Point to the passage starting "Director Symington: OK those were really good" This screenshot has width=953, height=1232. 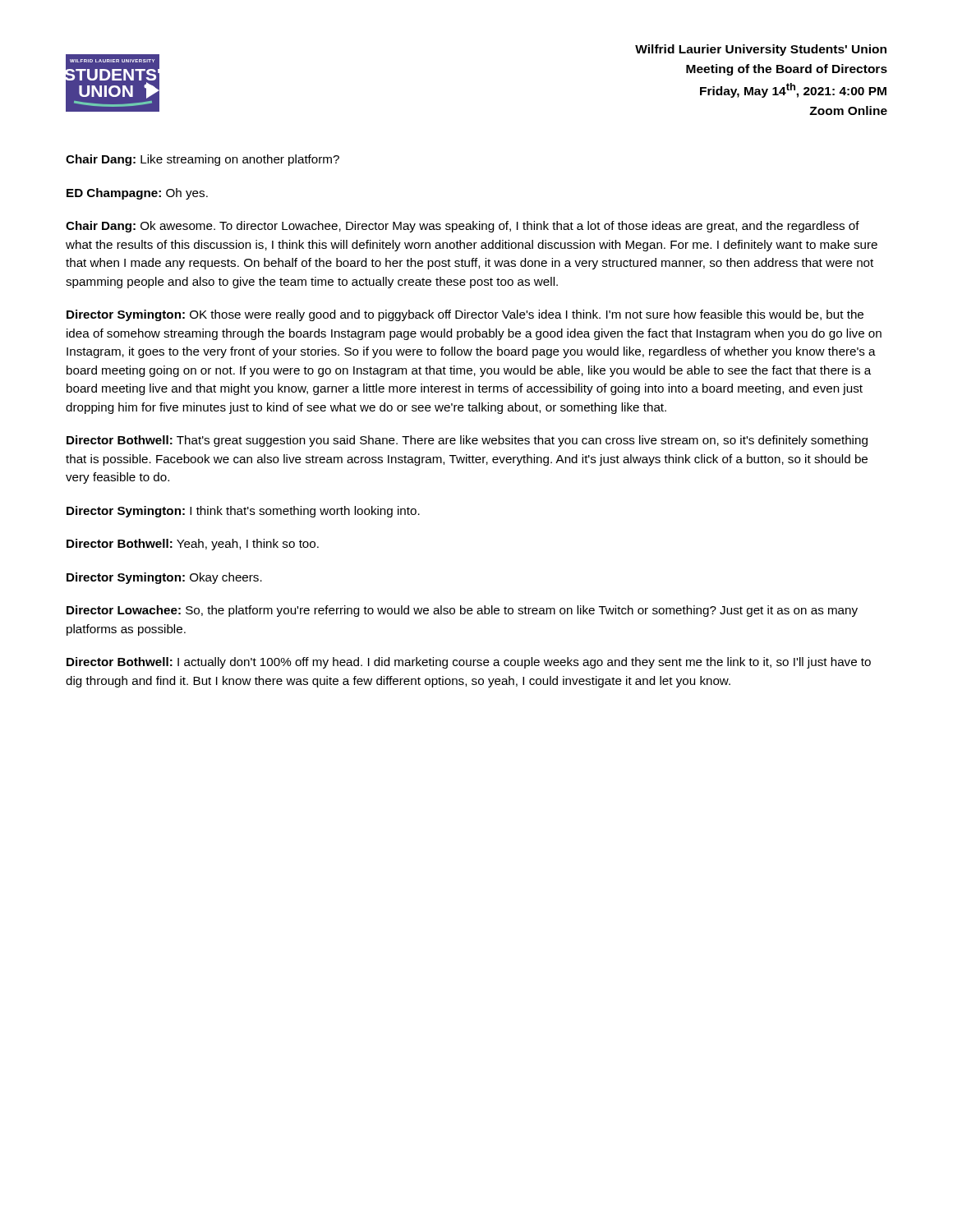coord(474,361)
